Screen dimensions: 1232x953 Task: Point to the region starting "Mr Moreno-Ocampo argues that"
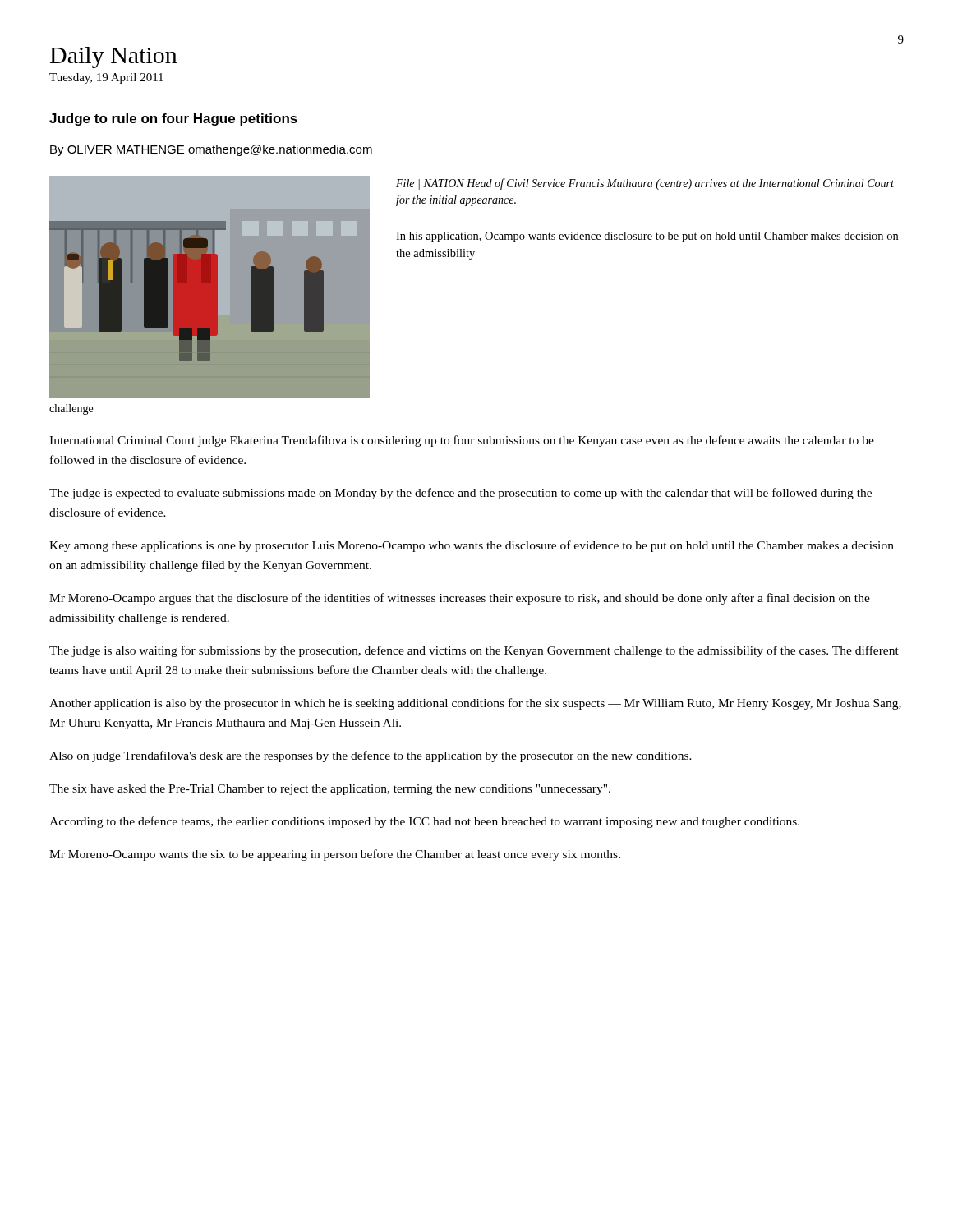point(460,607)
